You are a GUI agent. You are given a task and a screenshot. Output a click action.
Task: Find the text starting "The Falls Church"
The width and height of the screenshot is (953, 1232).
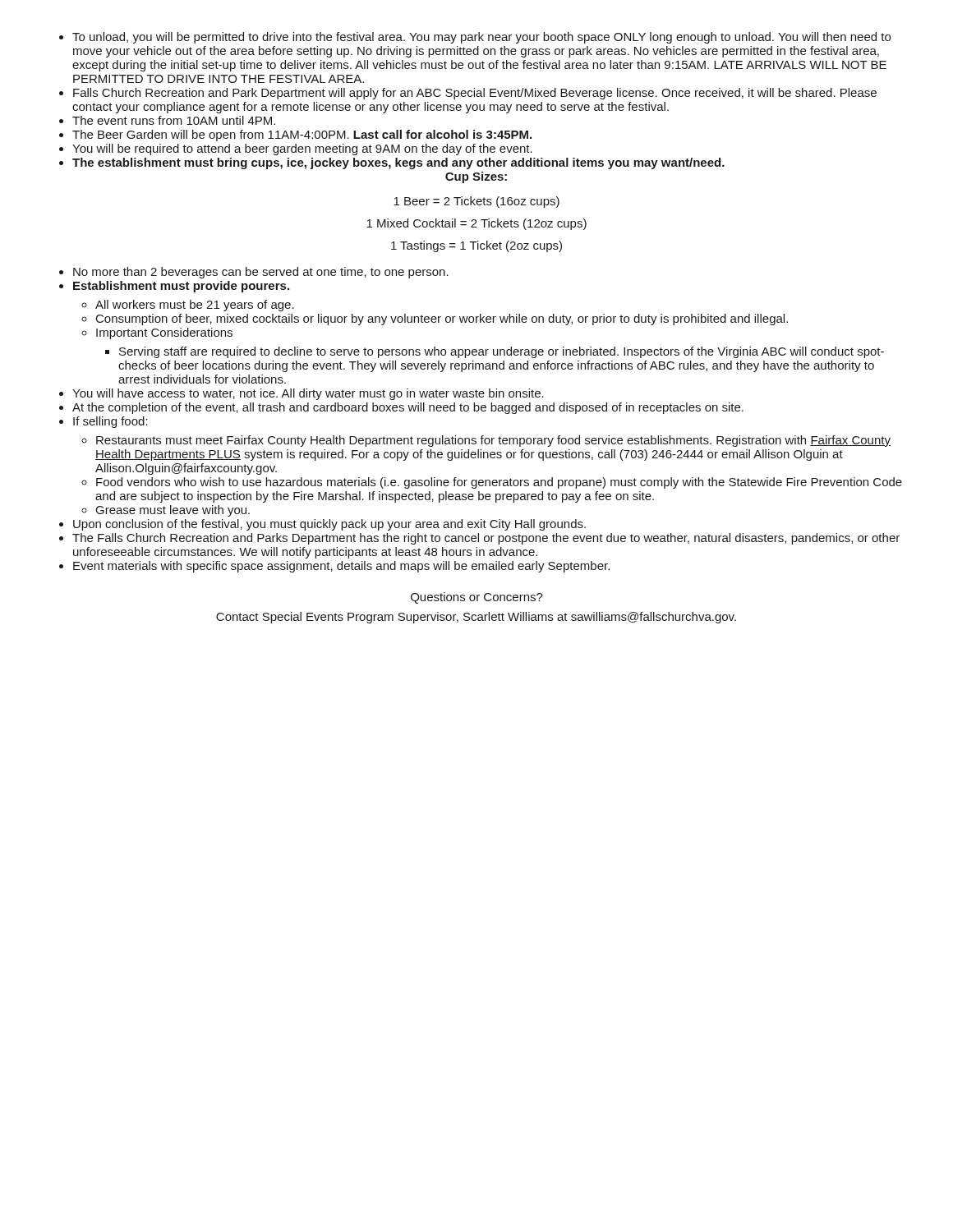click(488, 545)
